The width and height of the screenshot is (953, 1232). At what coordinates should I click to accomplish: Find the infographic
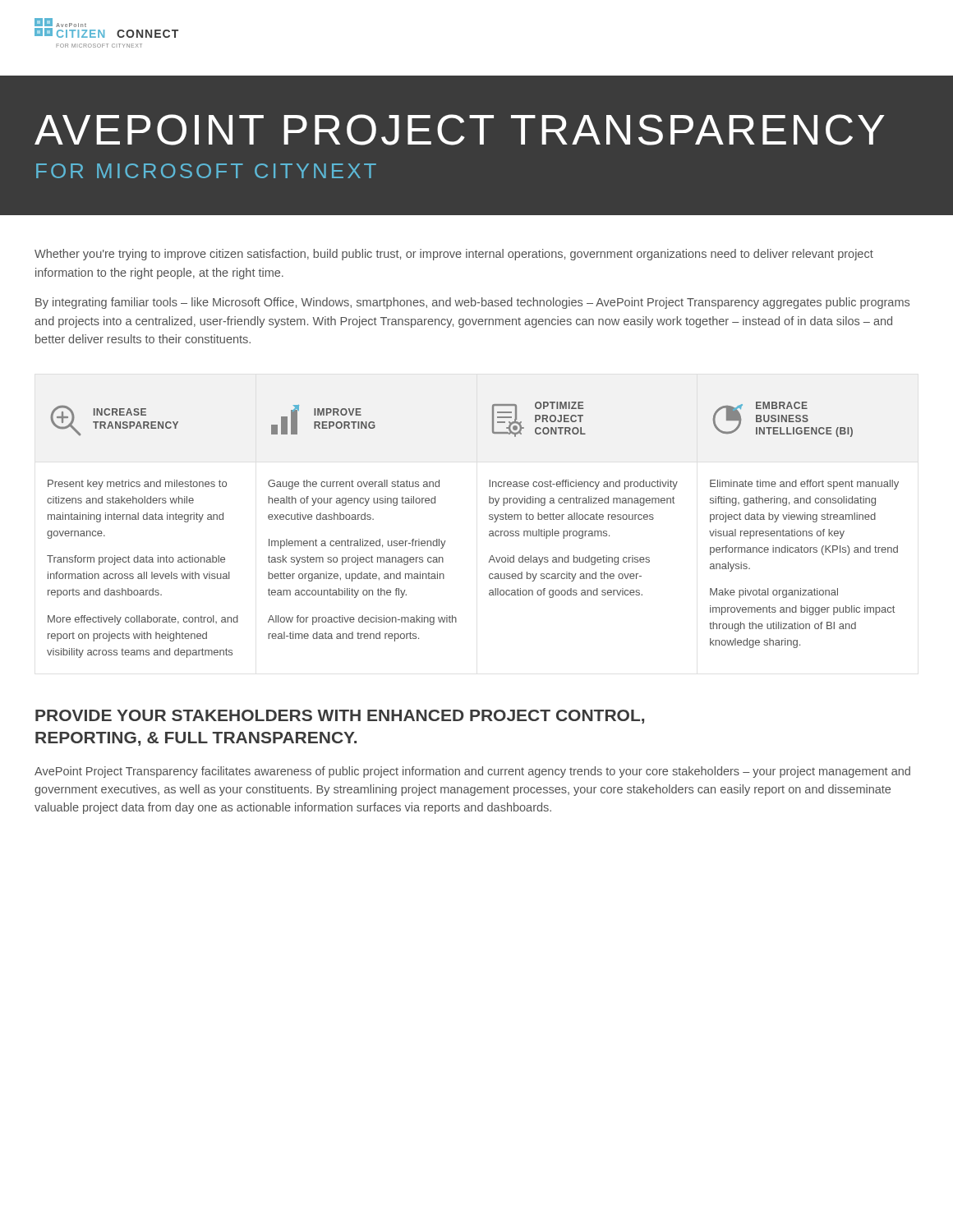coord(476,524)
